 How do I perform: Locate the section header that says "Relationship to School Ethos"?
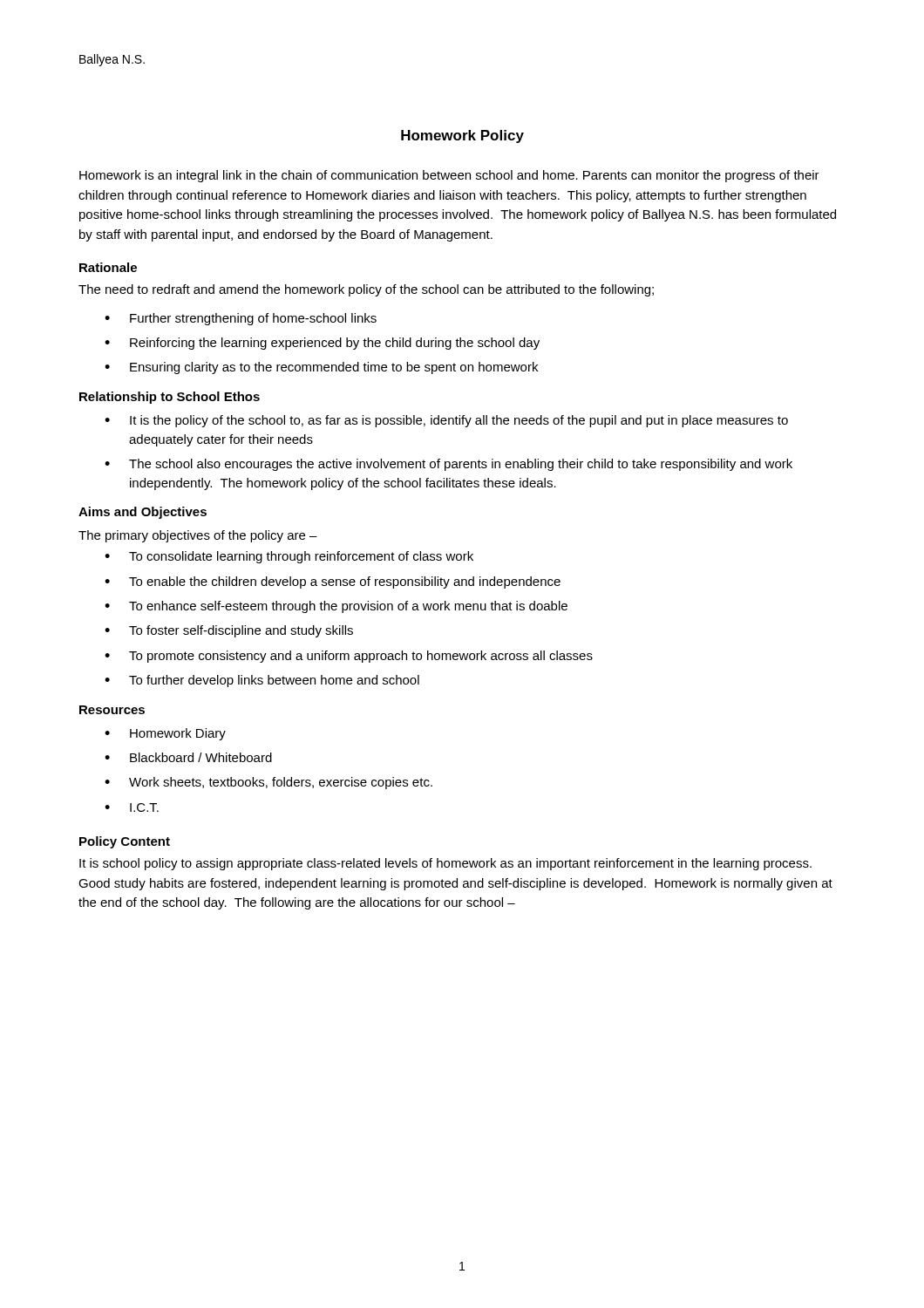coord(169,396)
